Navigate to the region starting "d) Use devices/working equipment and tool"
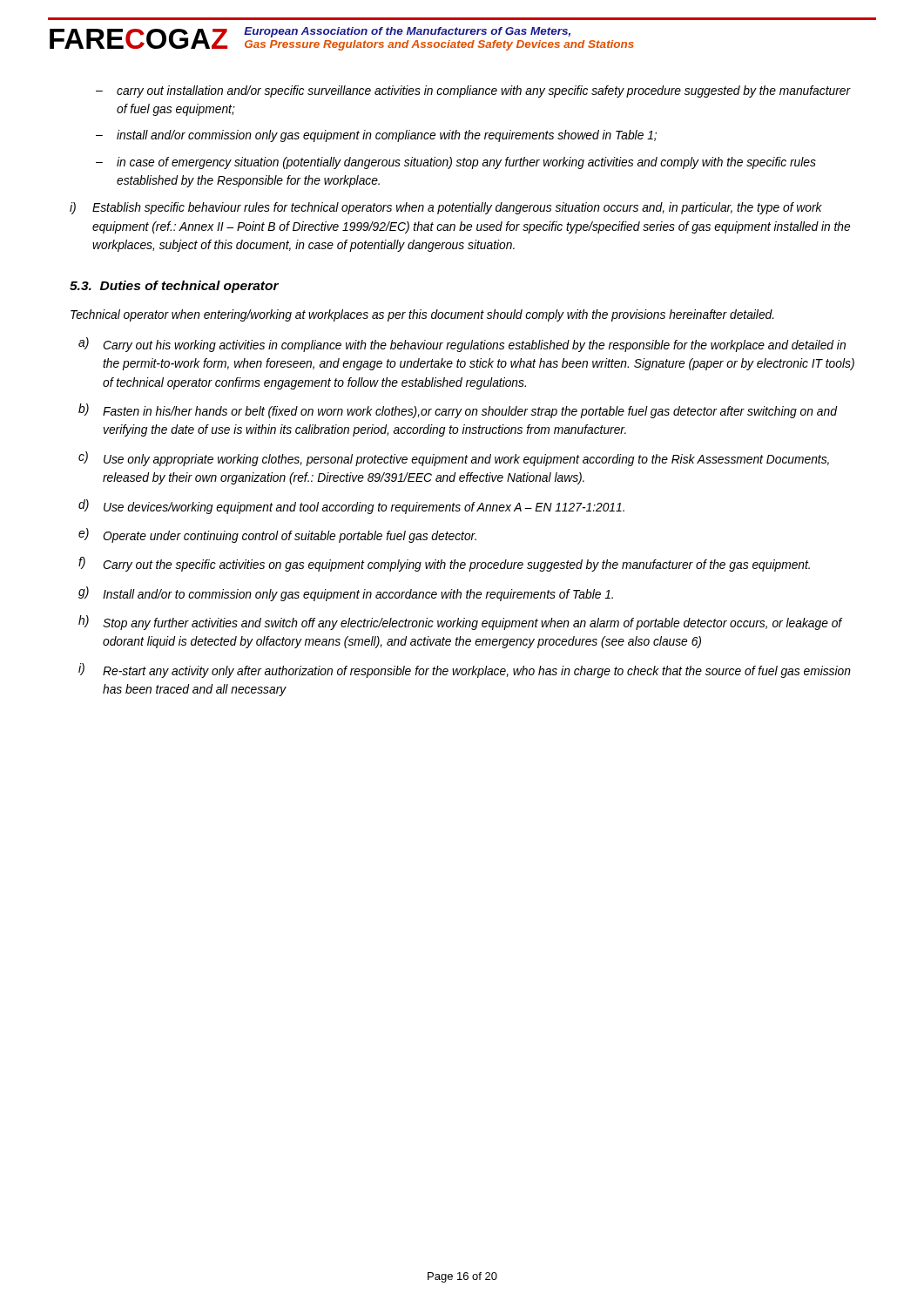 click(x=352, y=507)
